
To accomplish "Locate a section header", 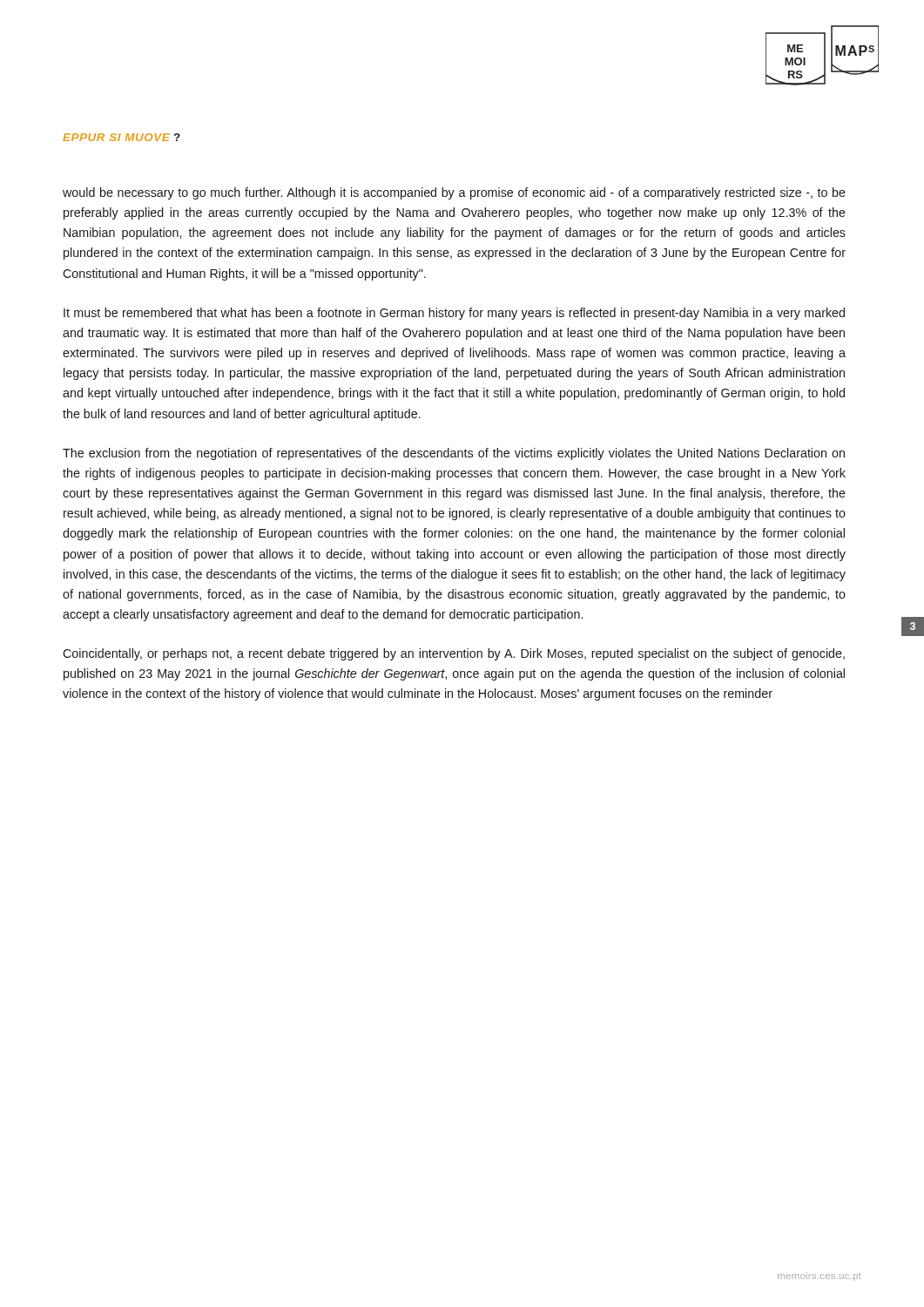I will [x=122, y=137].
